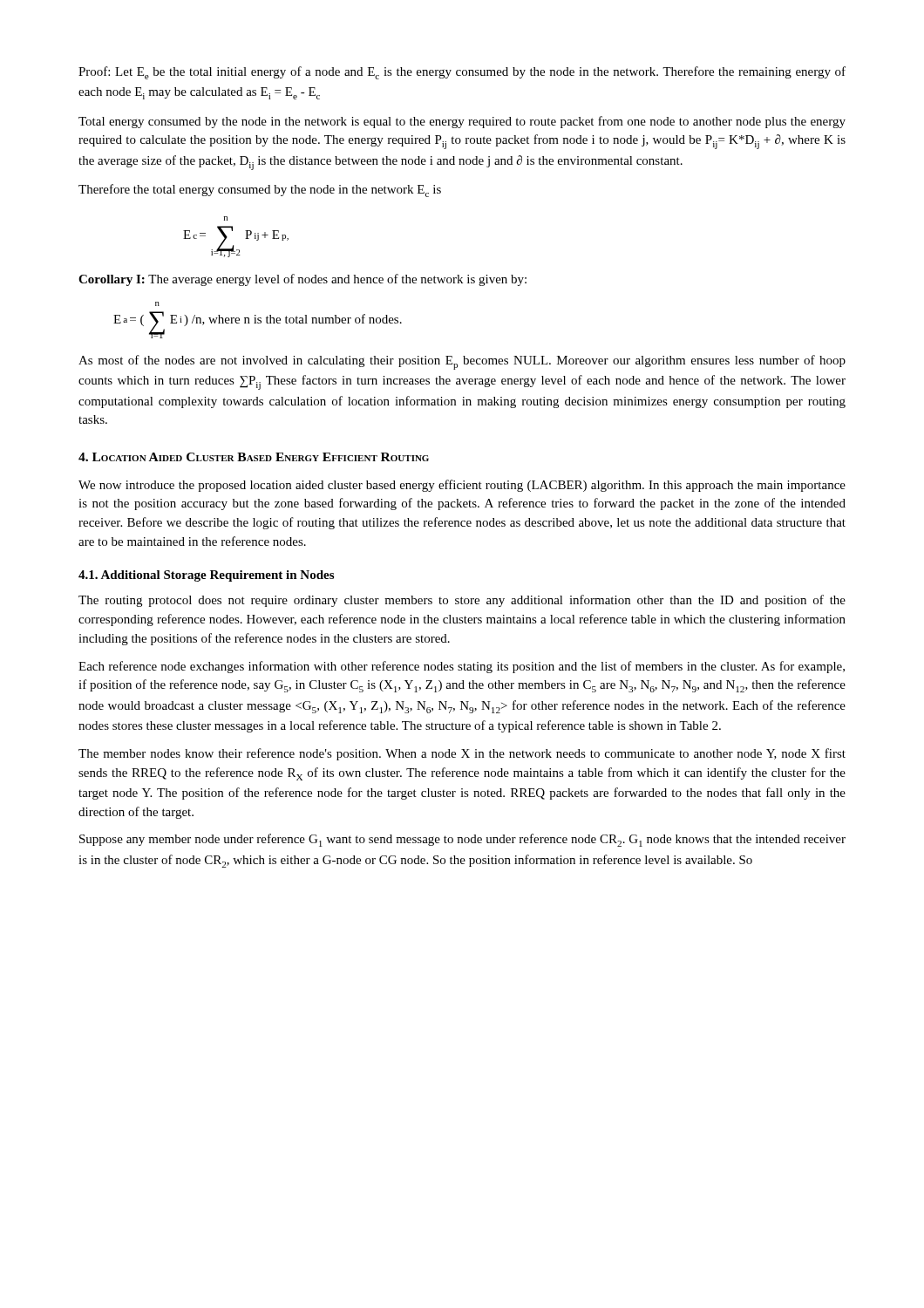This screenshot has height=1308, width=924.
Task: Navigate to the text block starting "4. Location Aided Cluster Based"
Action: click(254, 457)
